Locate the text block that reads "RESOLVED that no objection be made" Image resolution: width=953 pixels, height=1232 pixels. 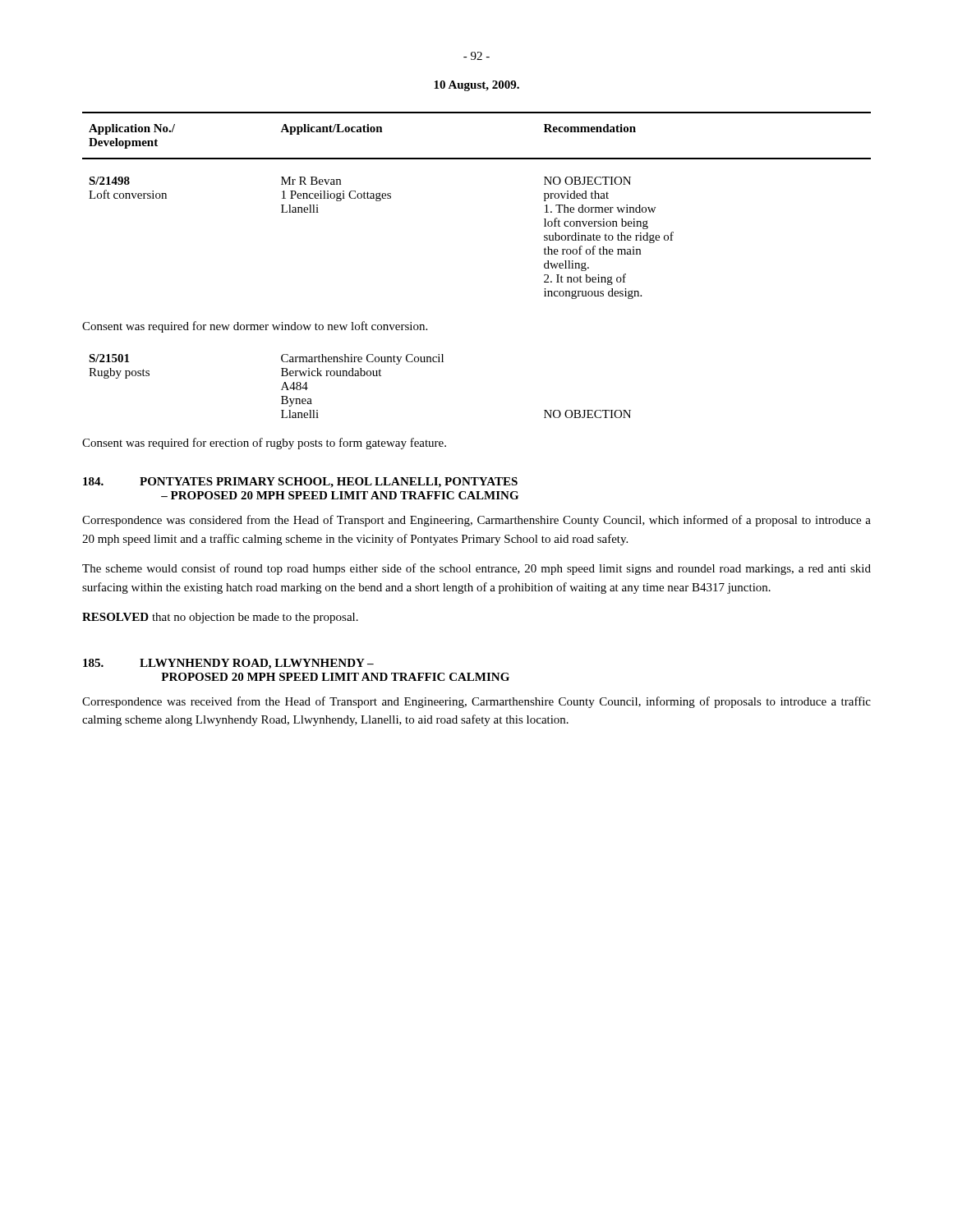click(220, 617)
